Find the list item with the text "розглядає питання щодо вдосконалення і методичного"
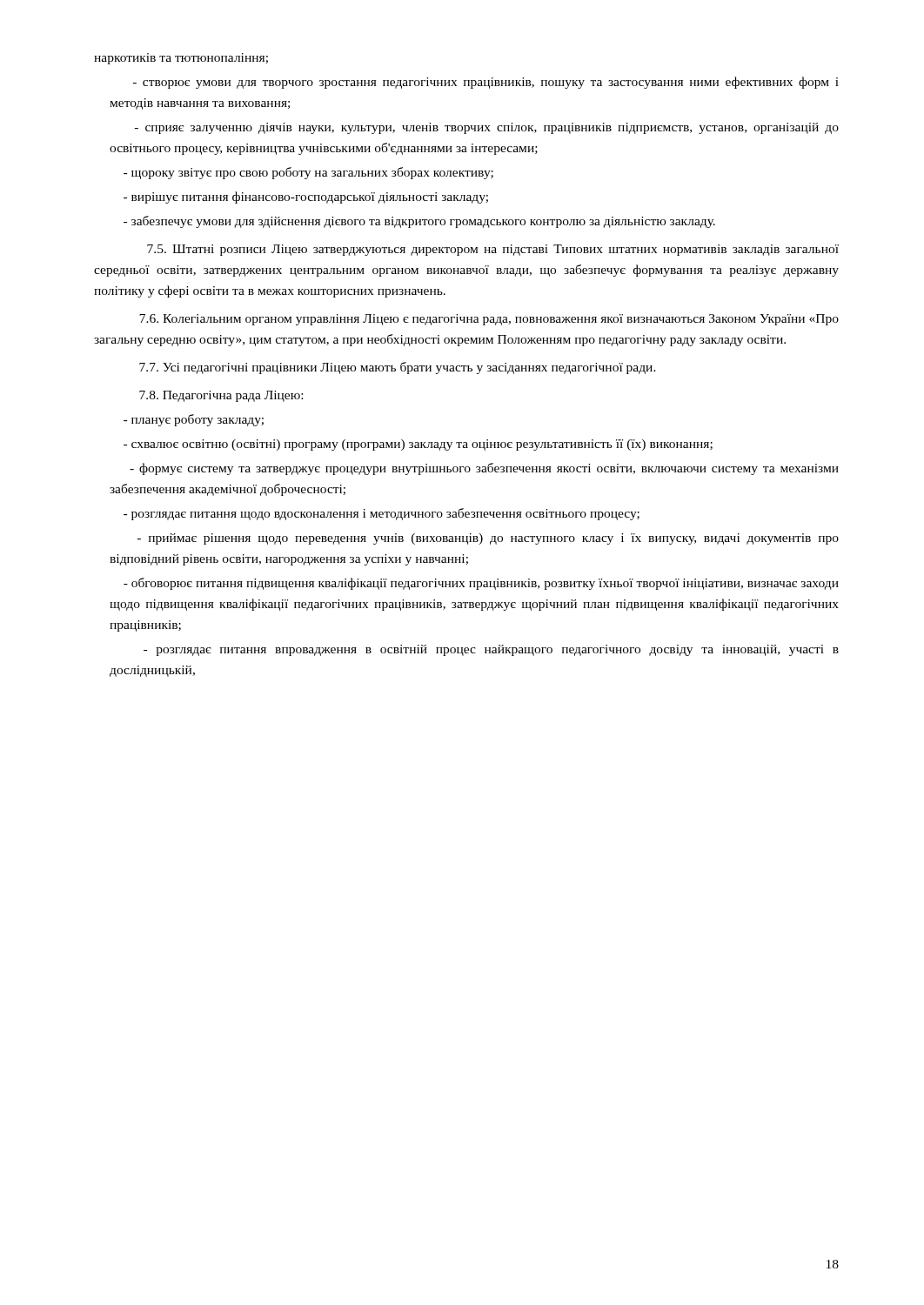 pyautogui.click(x=474, y=514)
